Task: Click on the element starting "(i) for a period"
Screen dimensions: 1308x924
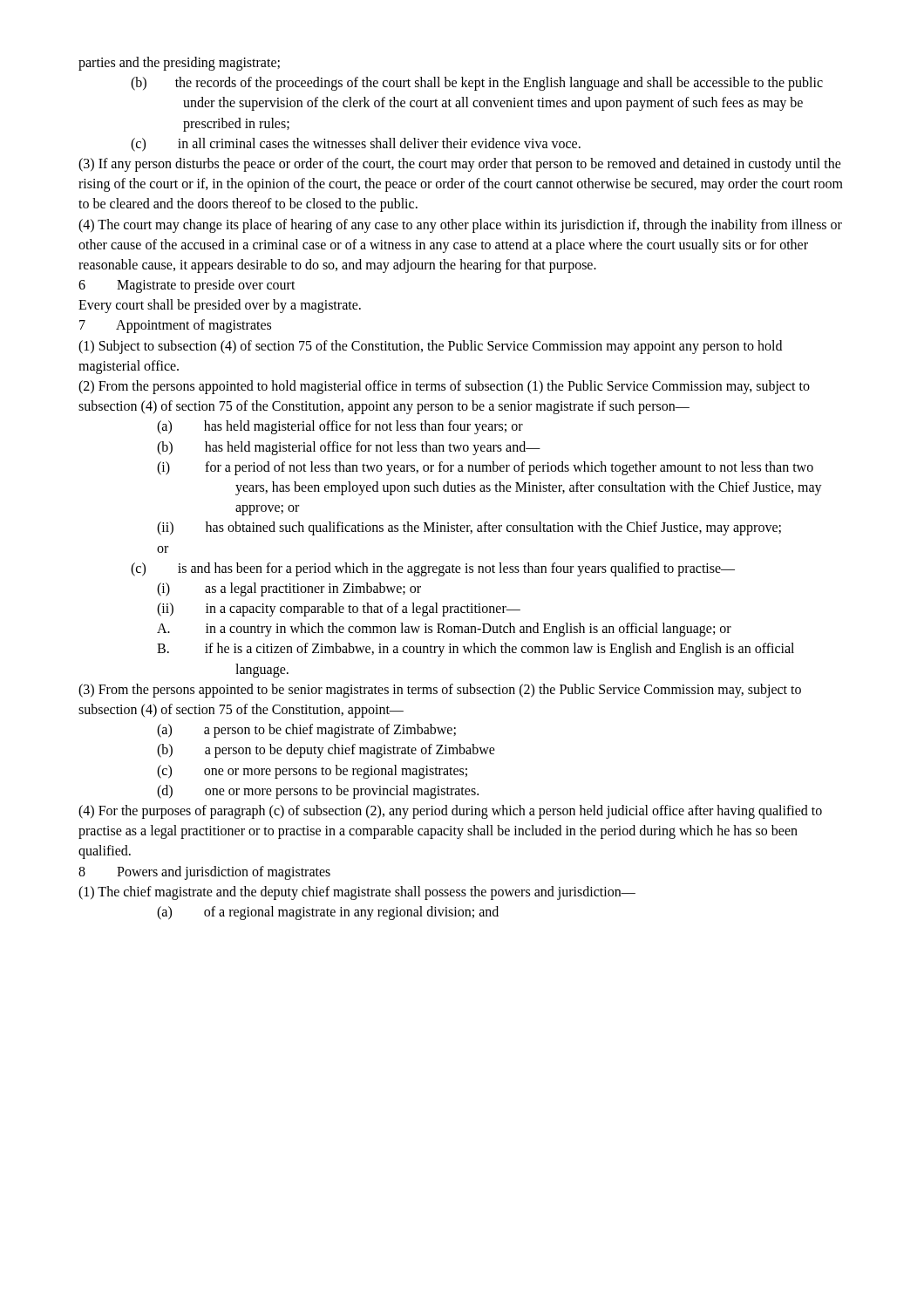Action: [501, 487]
